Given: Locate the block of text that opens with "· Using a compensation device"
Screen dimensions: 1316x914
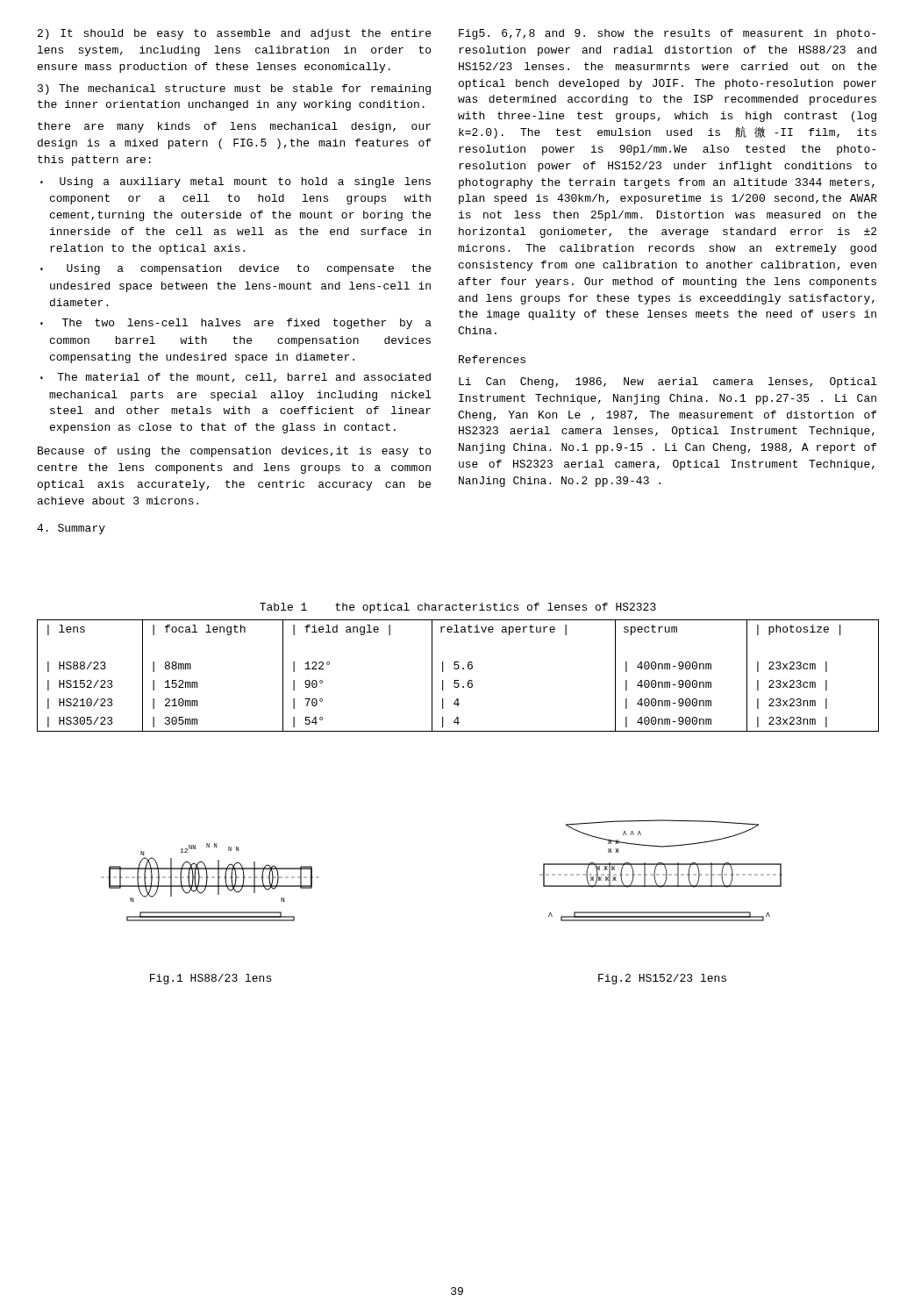Looking at the screenshot, I should [x=234, y=286].
